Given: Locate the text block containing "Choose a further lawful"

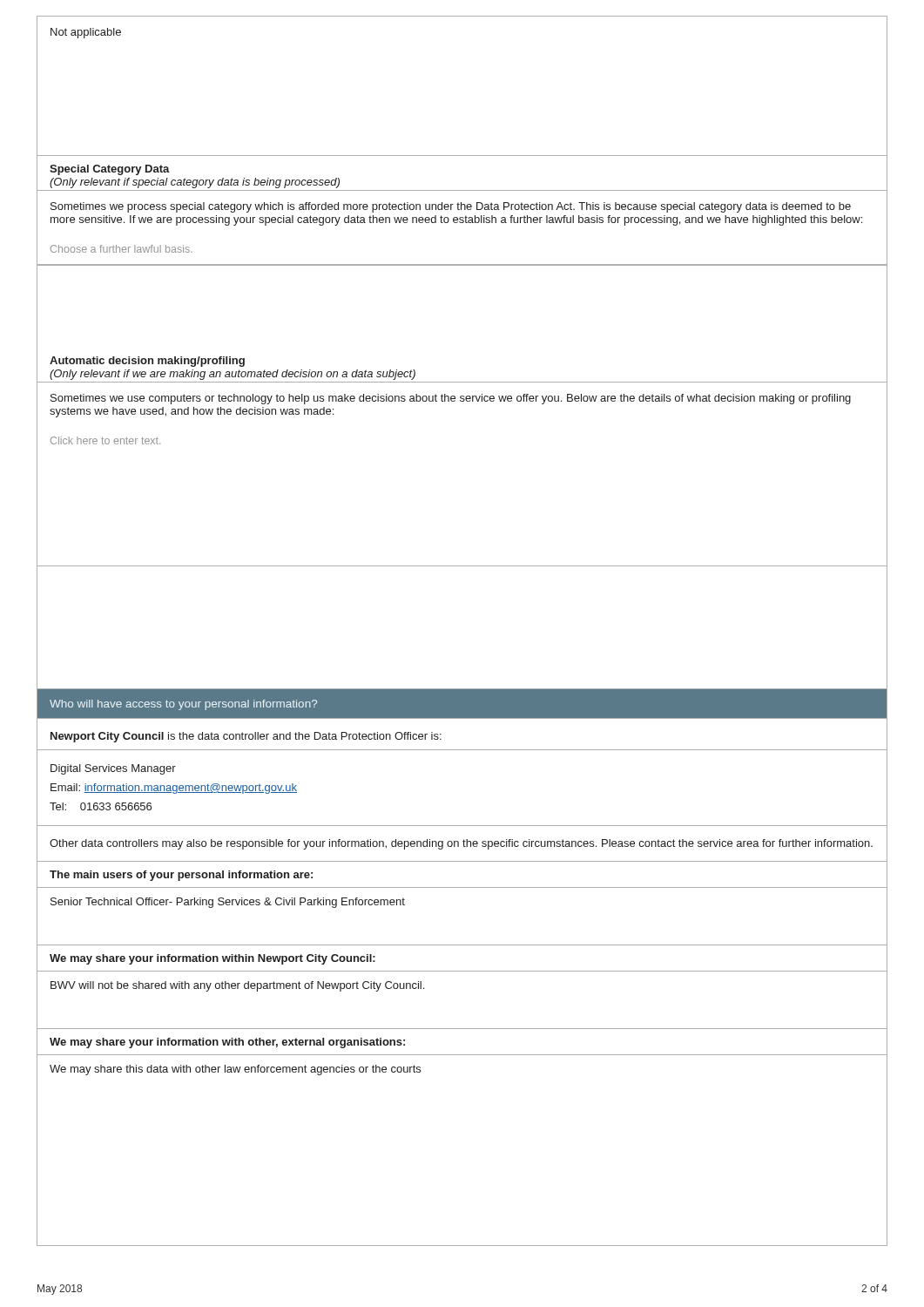Looking at the screenshot, I should pyautogui.click(x=121, y=249).
